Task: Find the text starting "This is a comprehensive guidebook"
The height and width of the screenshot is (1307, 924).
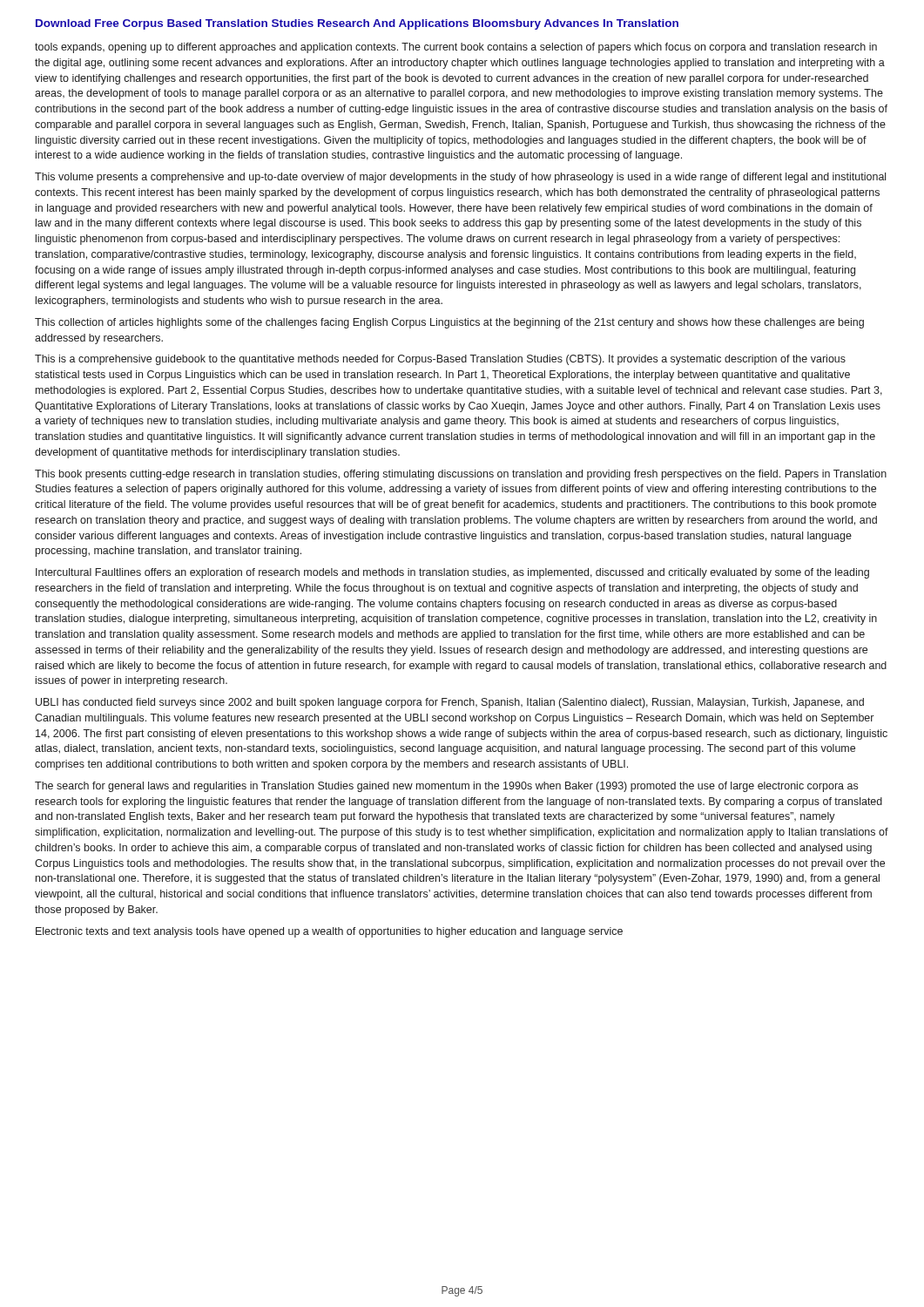Action: [x=462, y=407]
